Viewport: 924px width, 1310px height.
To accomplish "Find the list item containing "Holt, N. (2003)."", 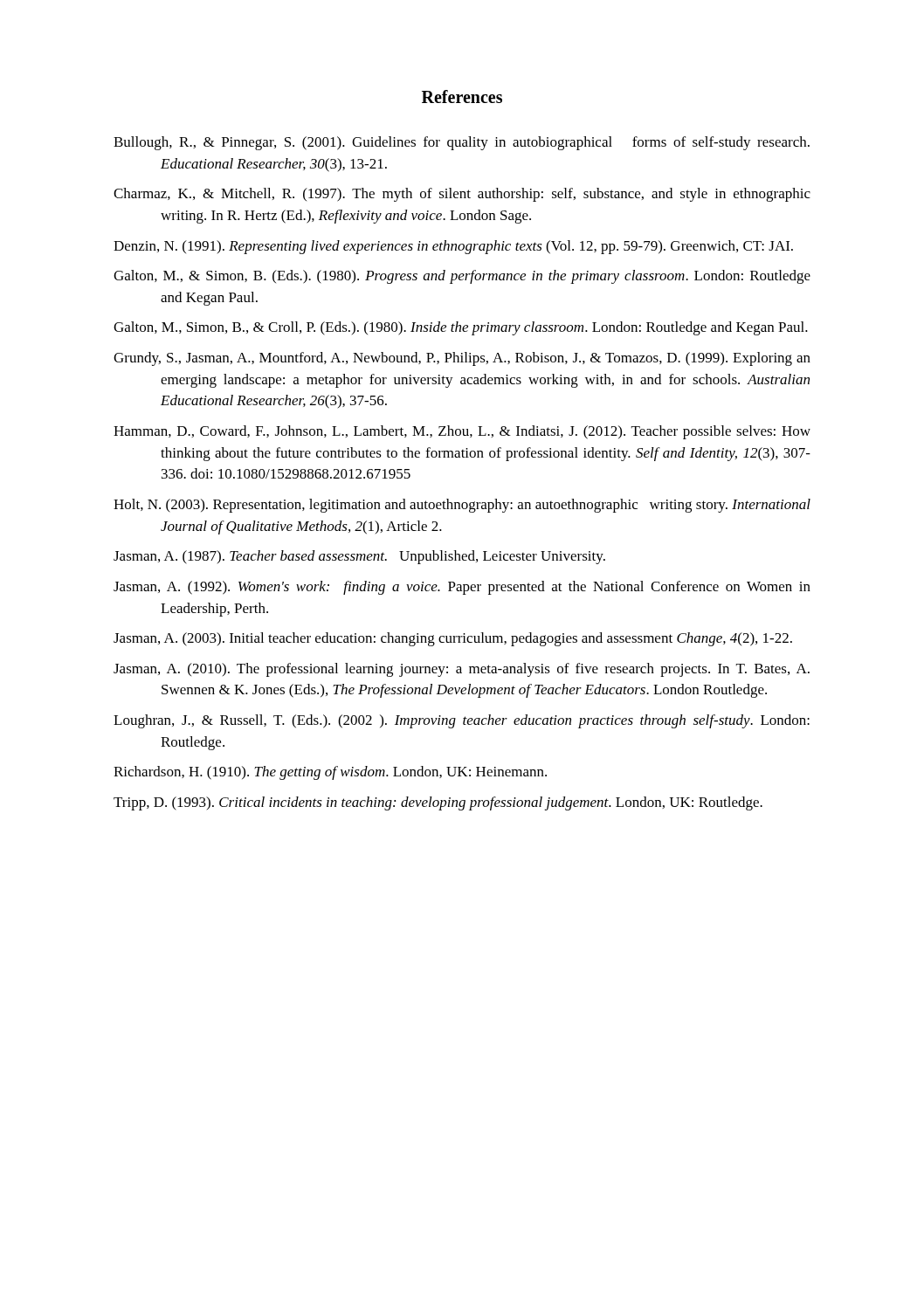I will click(x=462, y=515).
